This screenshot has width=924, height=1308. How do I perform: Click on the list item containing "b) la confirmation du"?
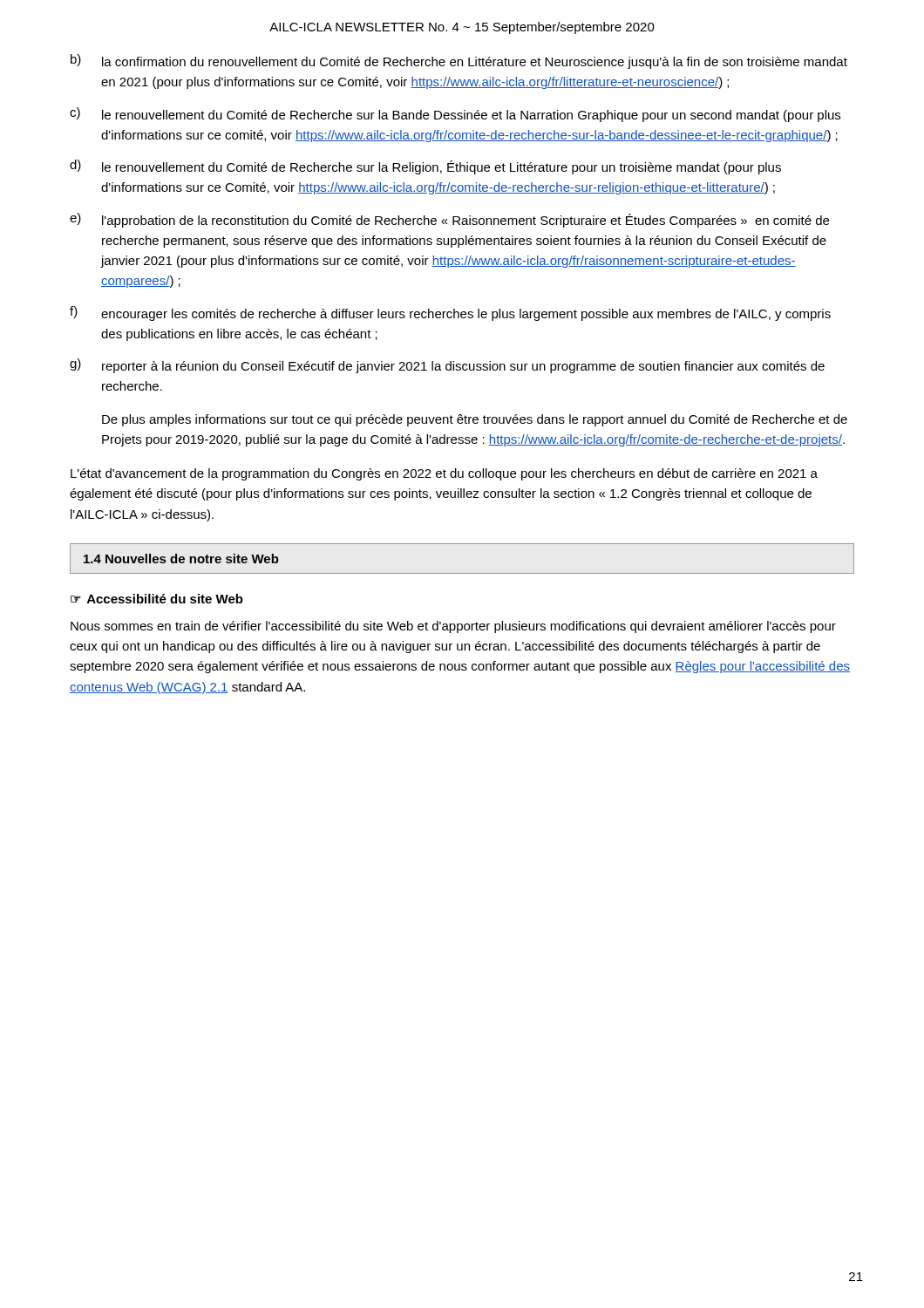click(x=462, y=72)
